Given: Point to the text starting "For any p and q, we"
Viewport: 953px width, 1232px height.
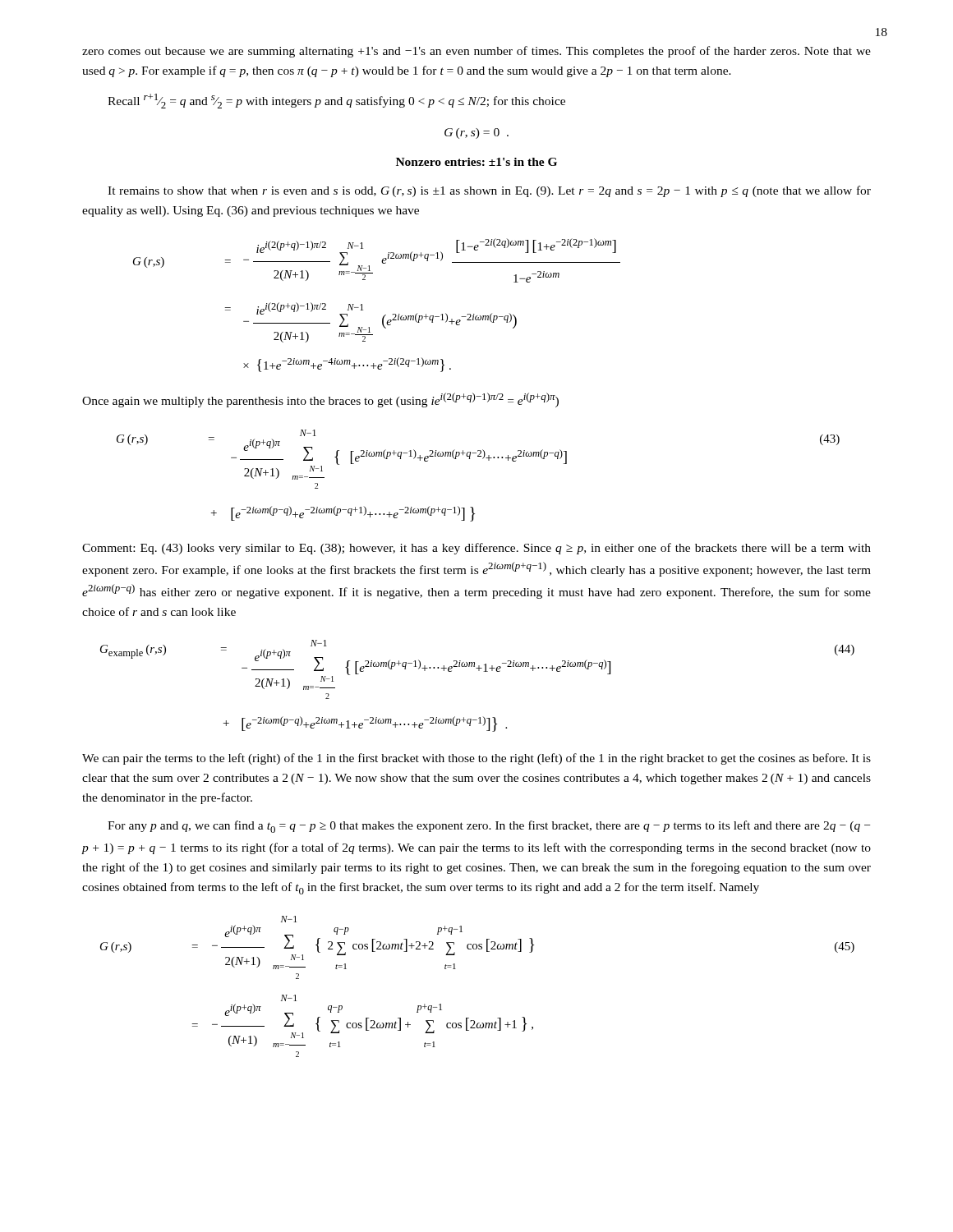Looking at the screenshot, I should (476, 857).
